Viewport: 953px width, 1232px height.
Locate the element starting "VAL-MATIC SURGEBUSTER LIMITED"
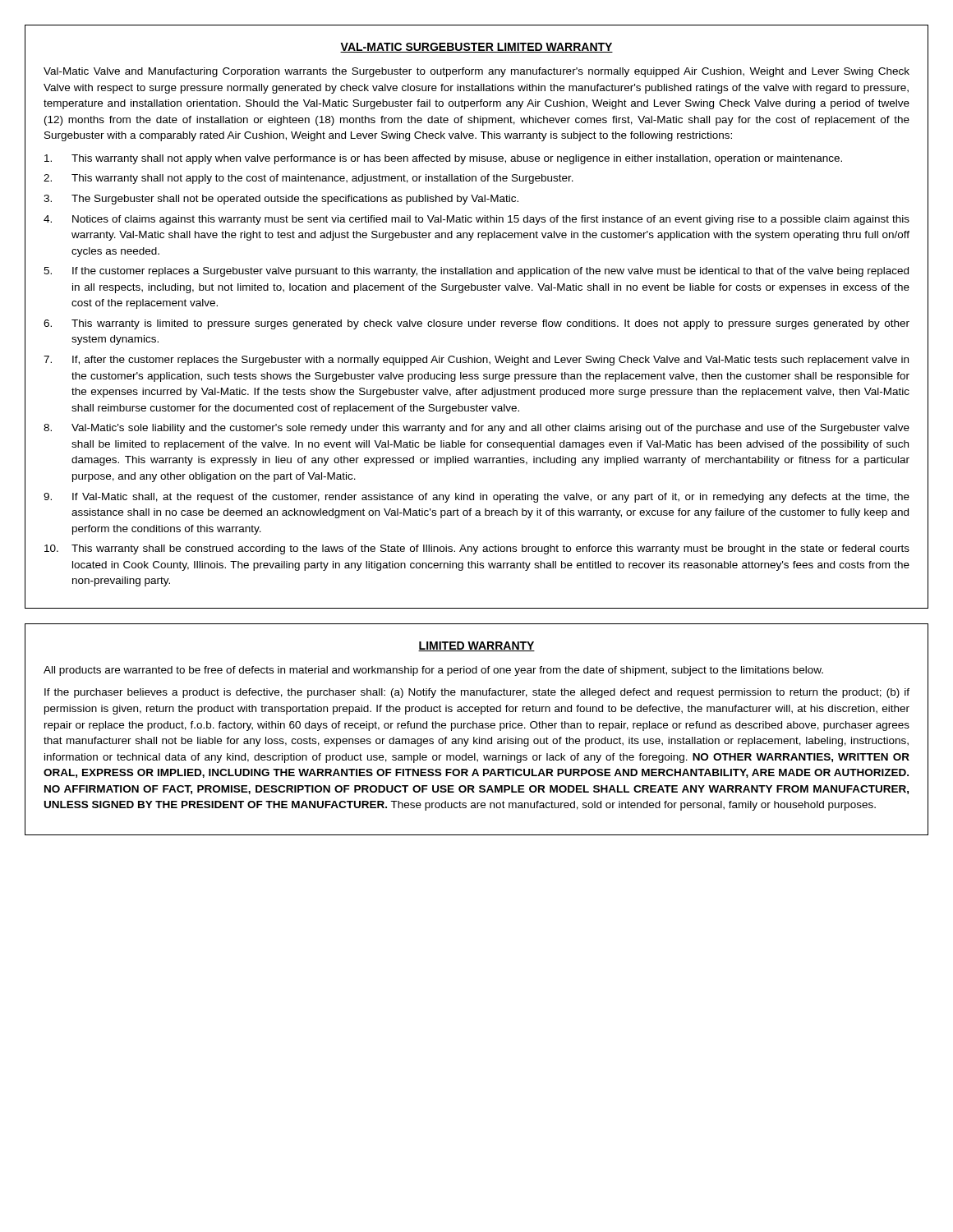(x=476, y=47)
